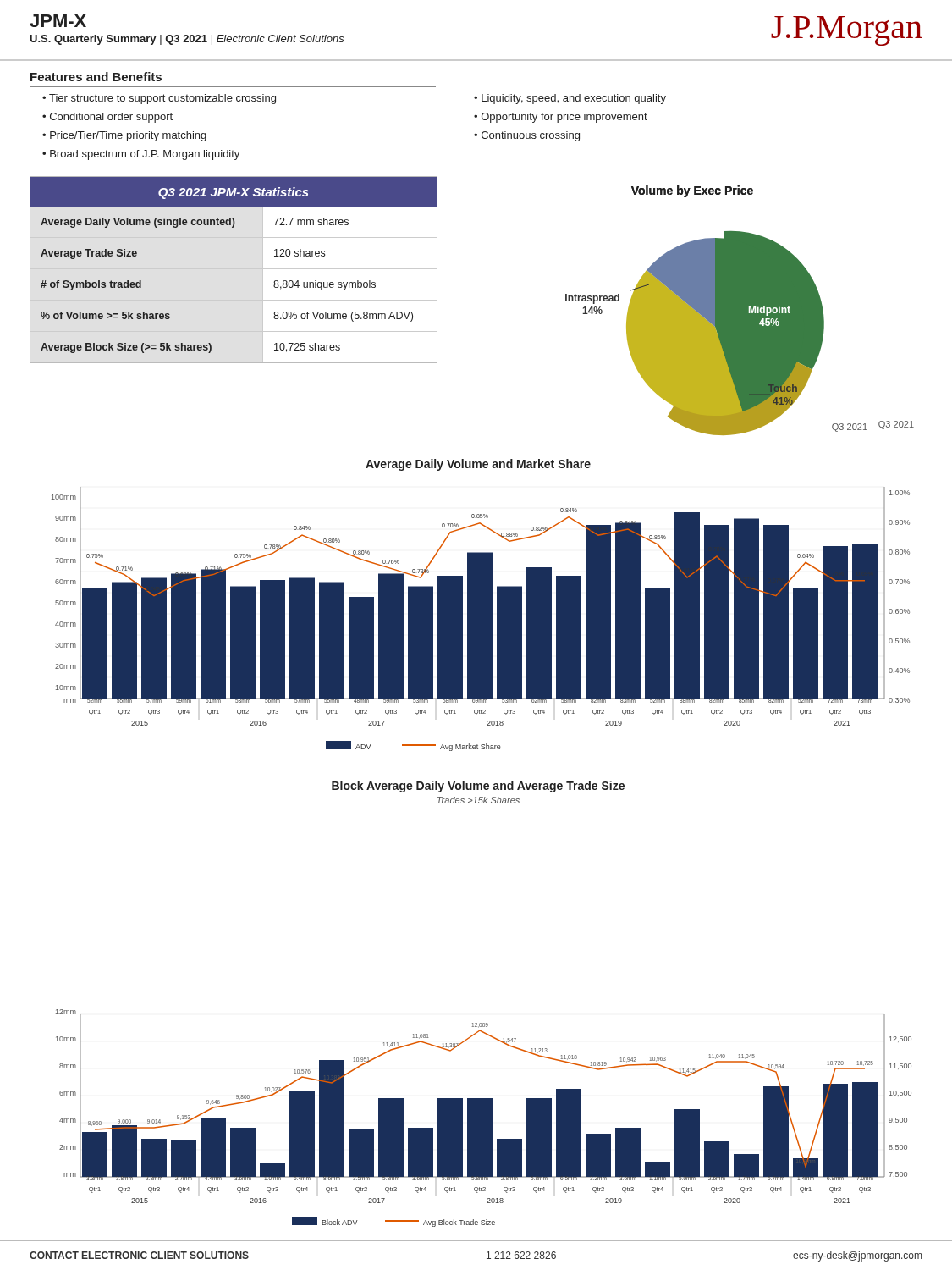Select the text block starting "• Continuous crossing"
The width and height of the screenshot is (952, 1270).
click(527, 135)
